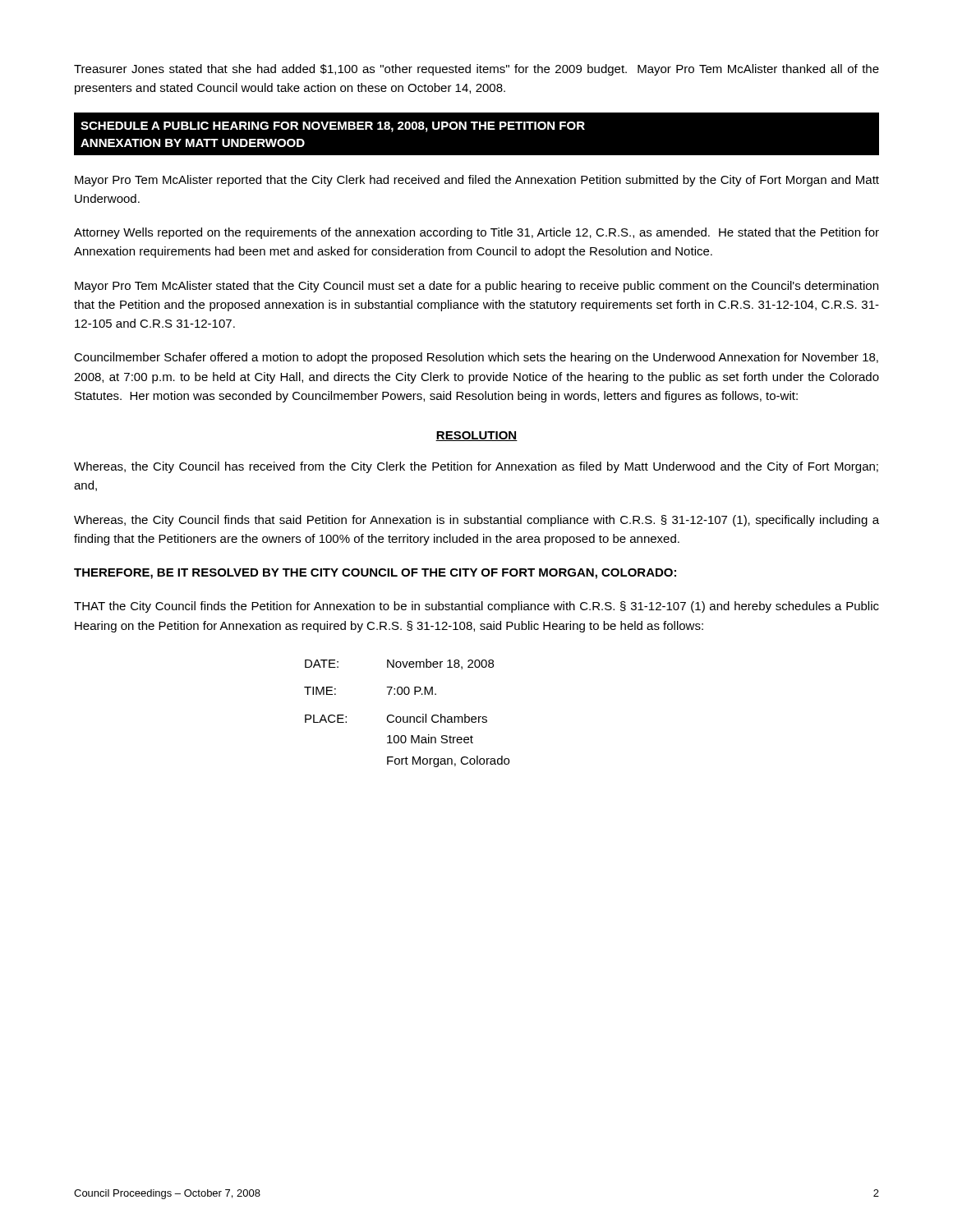This screenshot has width=953, height=1232.
Task: Find the element starting "Councilmember Schafer offered a motion to adopt the"
Action: tap(476, 376)
